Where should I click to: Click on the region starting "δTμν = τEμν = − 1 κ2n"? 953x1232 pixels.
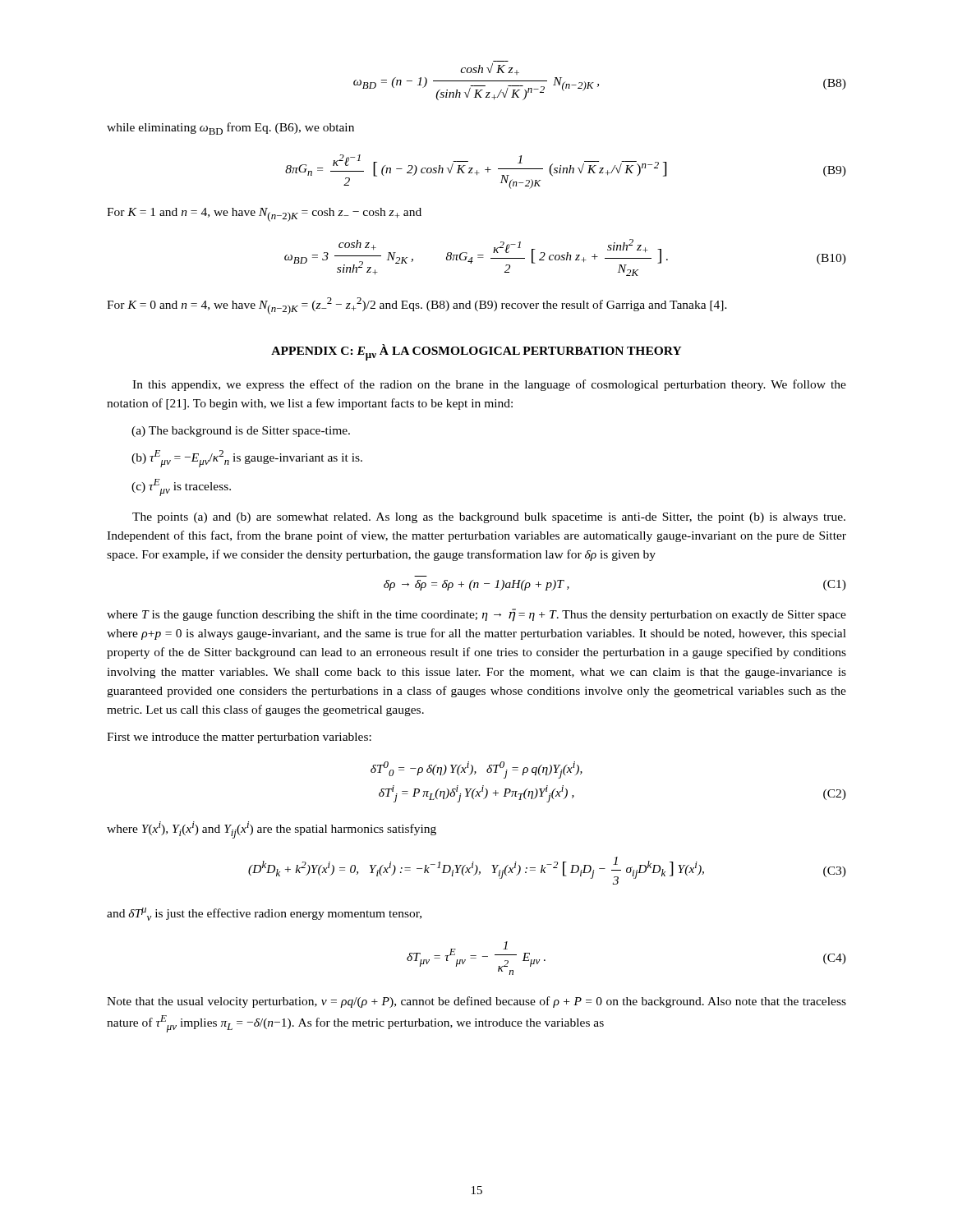[x=476, y=957]
